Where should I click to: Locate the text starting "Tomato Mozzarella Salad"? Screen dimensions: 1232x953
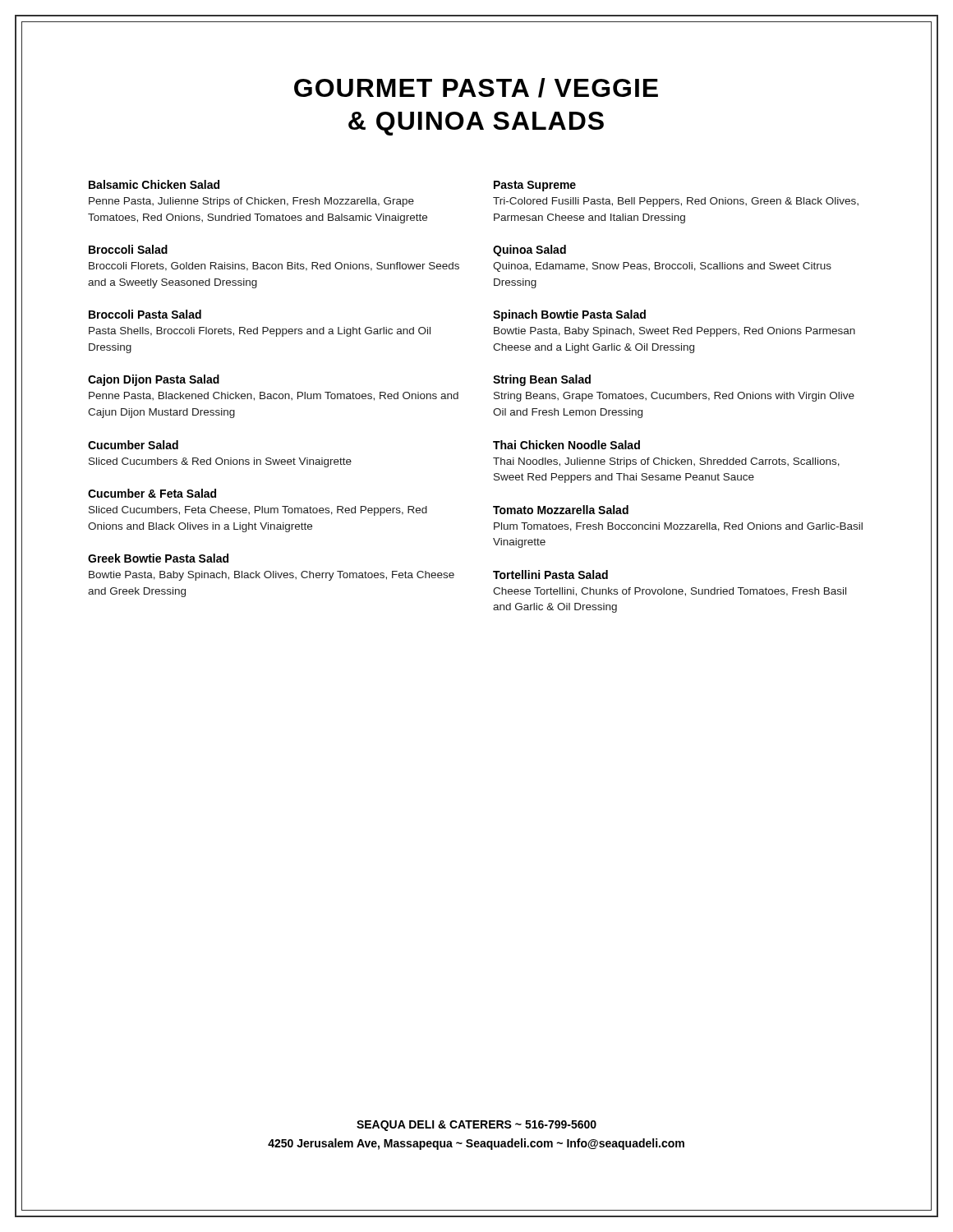(679, 526)
